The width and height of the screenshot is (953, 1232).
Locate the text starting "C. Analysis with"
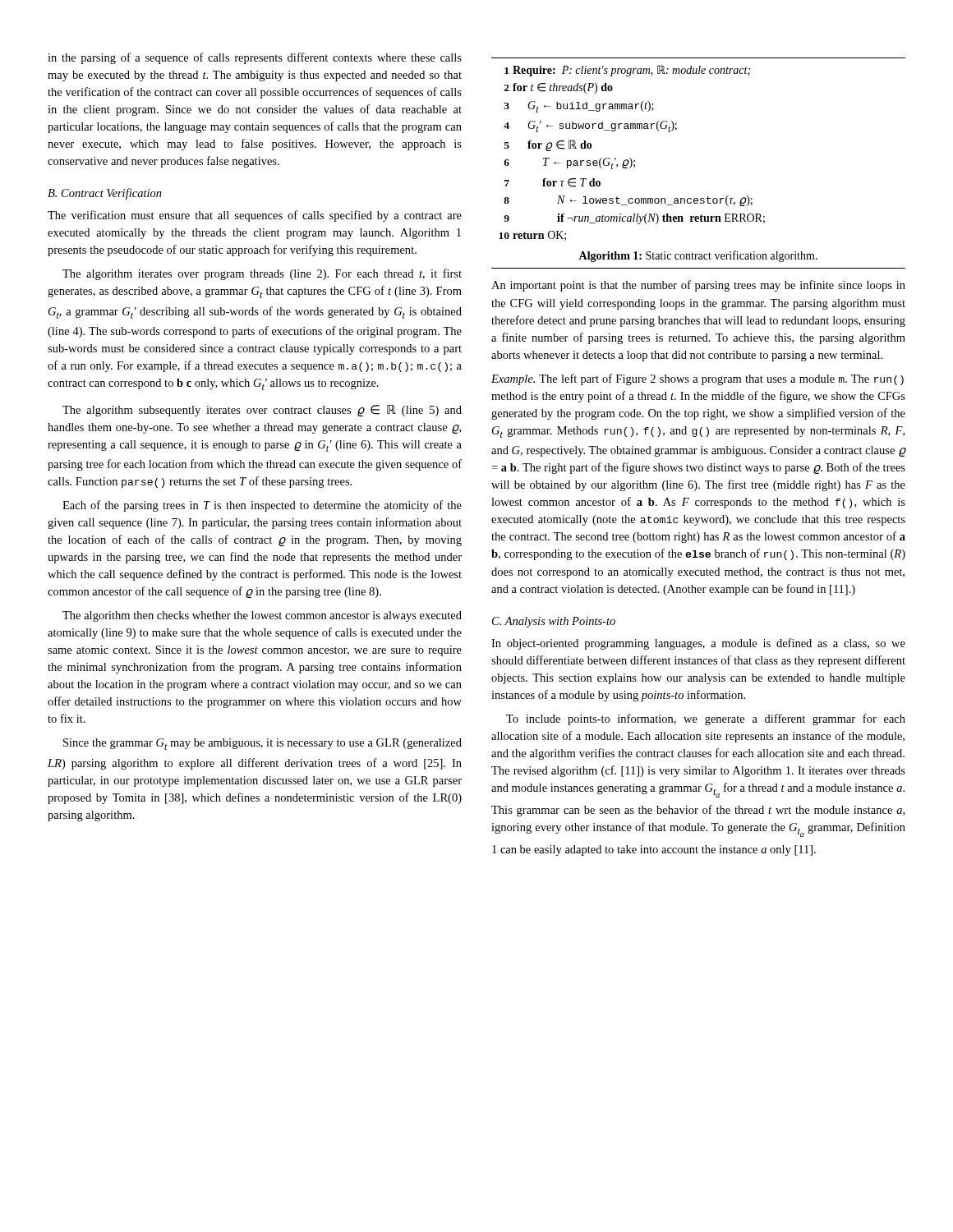click(554, 622)
